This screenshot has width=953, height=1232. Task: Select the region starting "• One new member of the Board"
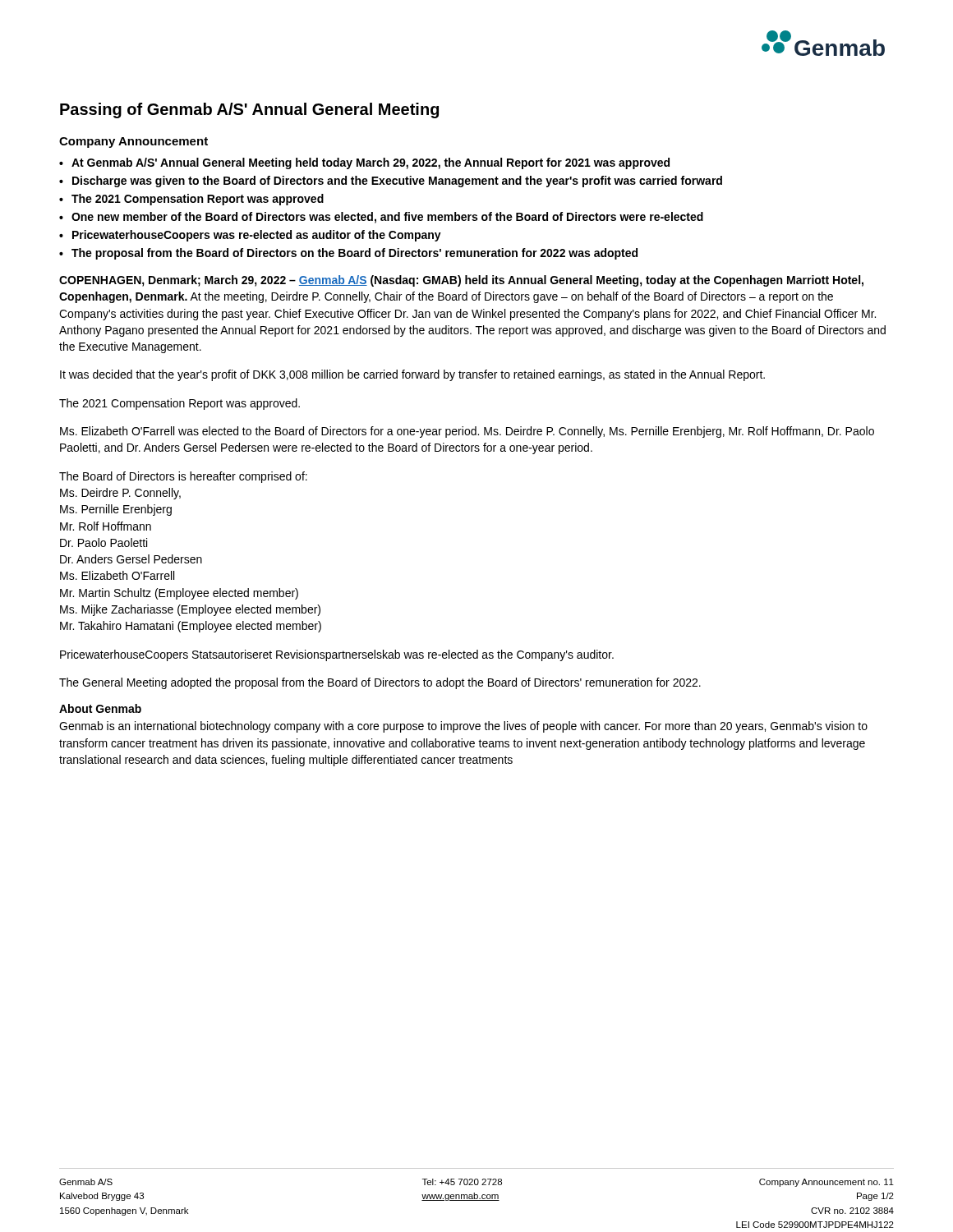coord(381,217)
